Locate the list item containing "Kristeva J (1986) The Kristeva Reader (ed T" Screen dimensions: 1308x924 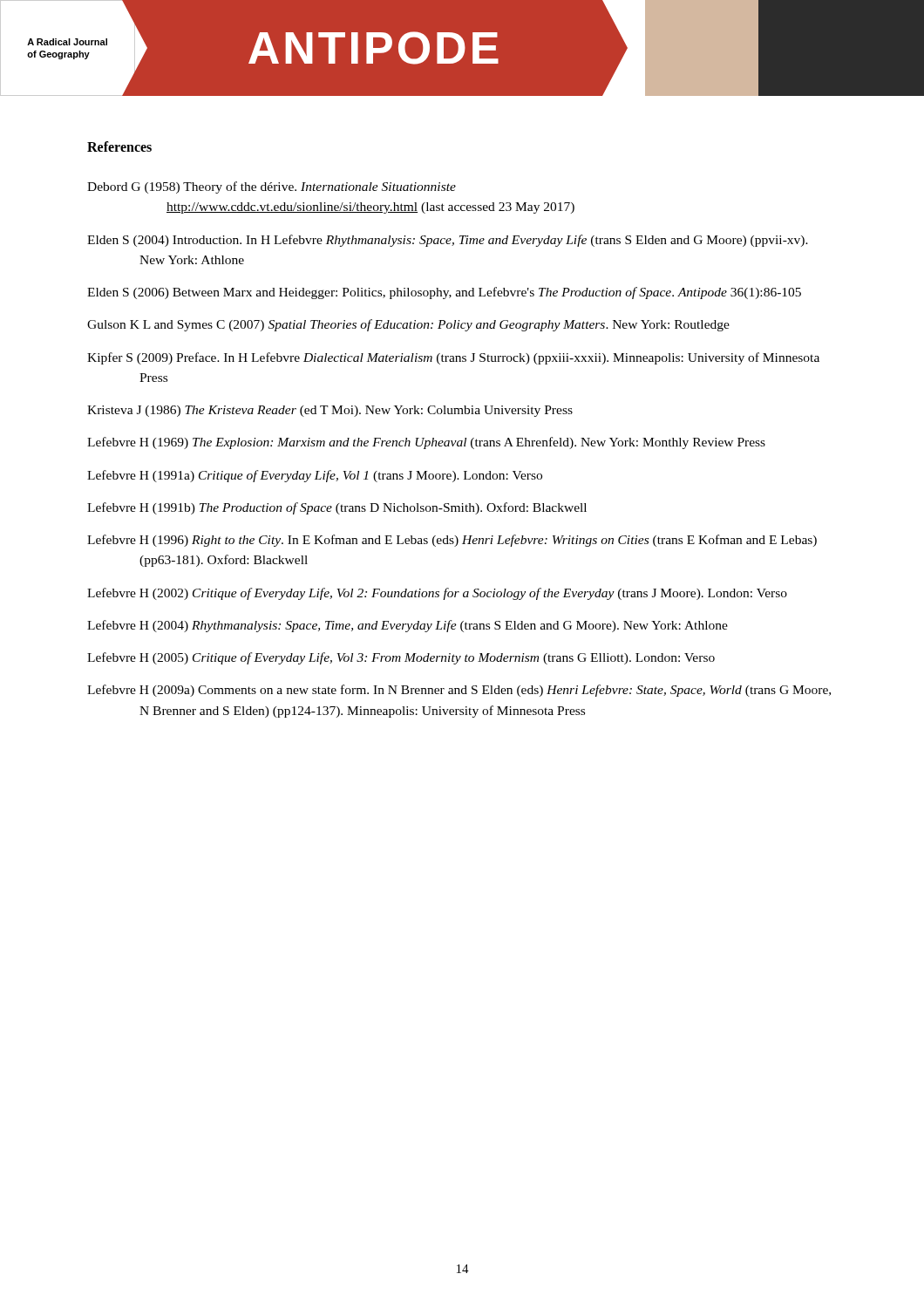click(x=330, y=409)
